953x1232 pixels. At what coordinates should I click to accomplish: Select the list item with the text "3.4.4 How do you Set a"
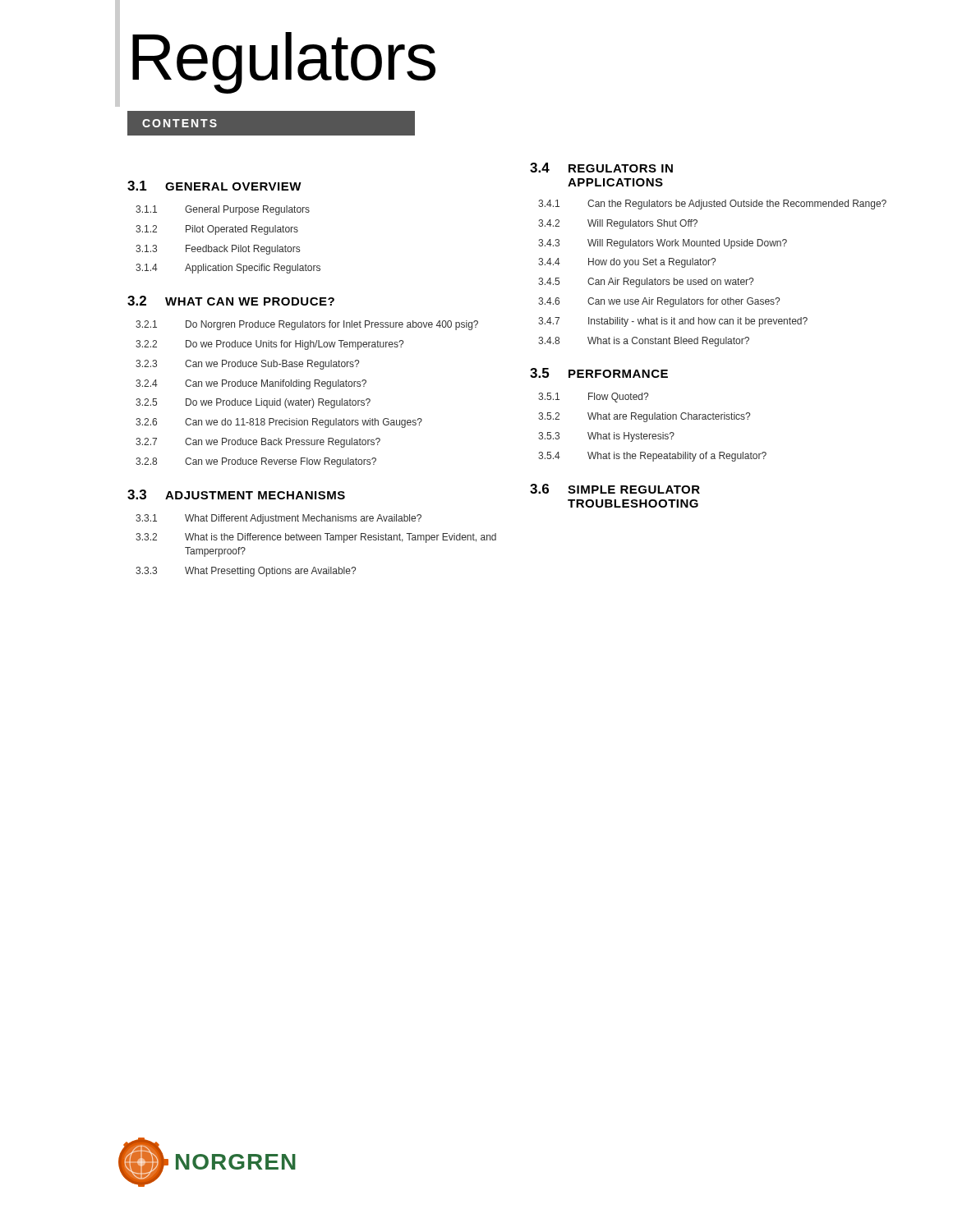(x=627, y=263)
